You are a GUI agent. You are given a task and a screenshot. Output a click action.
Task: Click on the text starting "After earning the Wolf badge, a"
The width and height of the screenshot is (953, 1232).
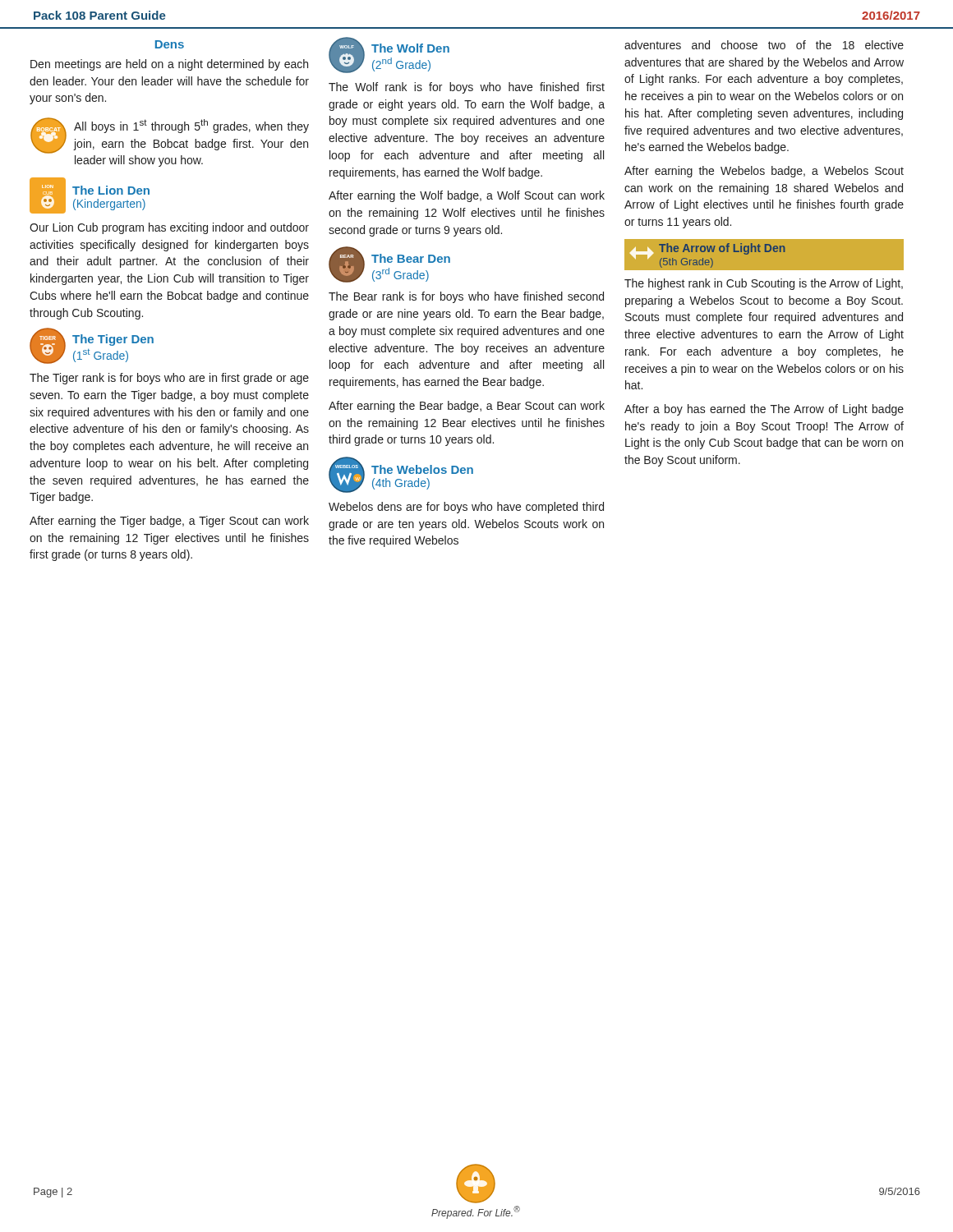467,213
